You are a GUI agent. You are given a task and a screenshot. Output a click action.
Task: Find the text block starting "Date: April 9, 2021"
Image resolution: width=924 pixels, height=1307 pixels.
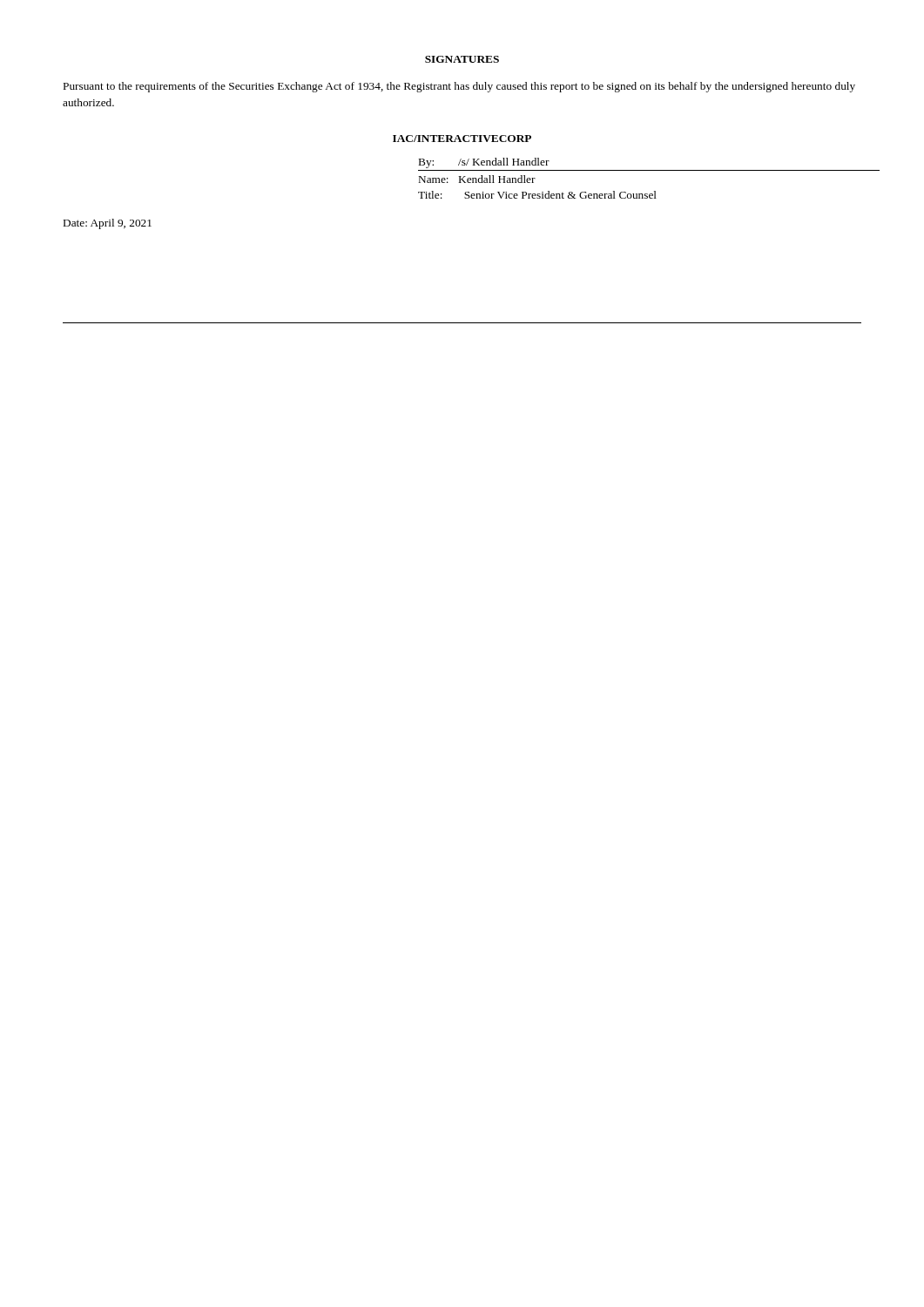click(108, 223)
